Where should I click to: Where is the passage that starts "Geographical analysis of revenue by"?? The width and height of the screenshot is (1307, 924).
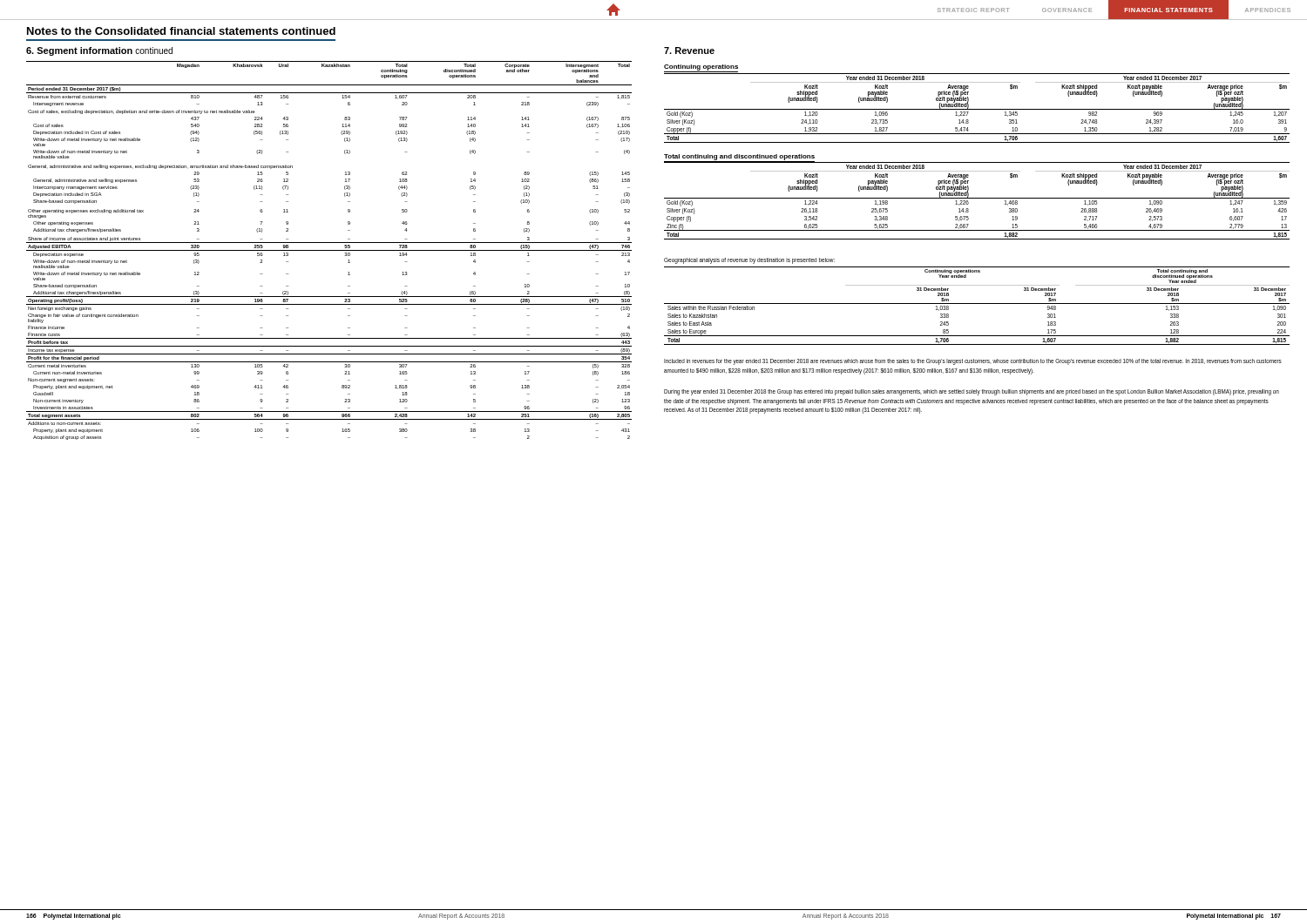[x=749, y=260]
